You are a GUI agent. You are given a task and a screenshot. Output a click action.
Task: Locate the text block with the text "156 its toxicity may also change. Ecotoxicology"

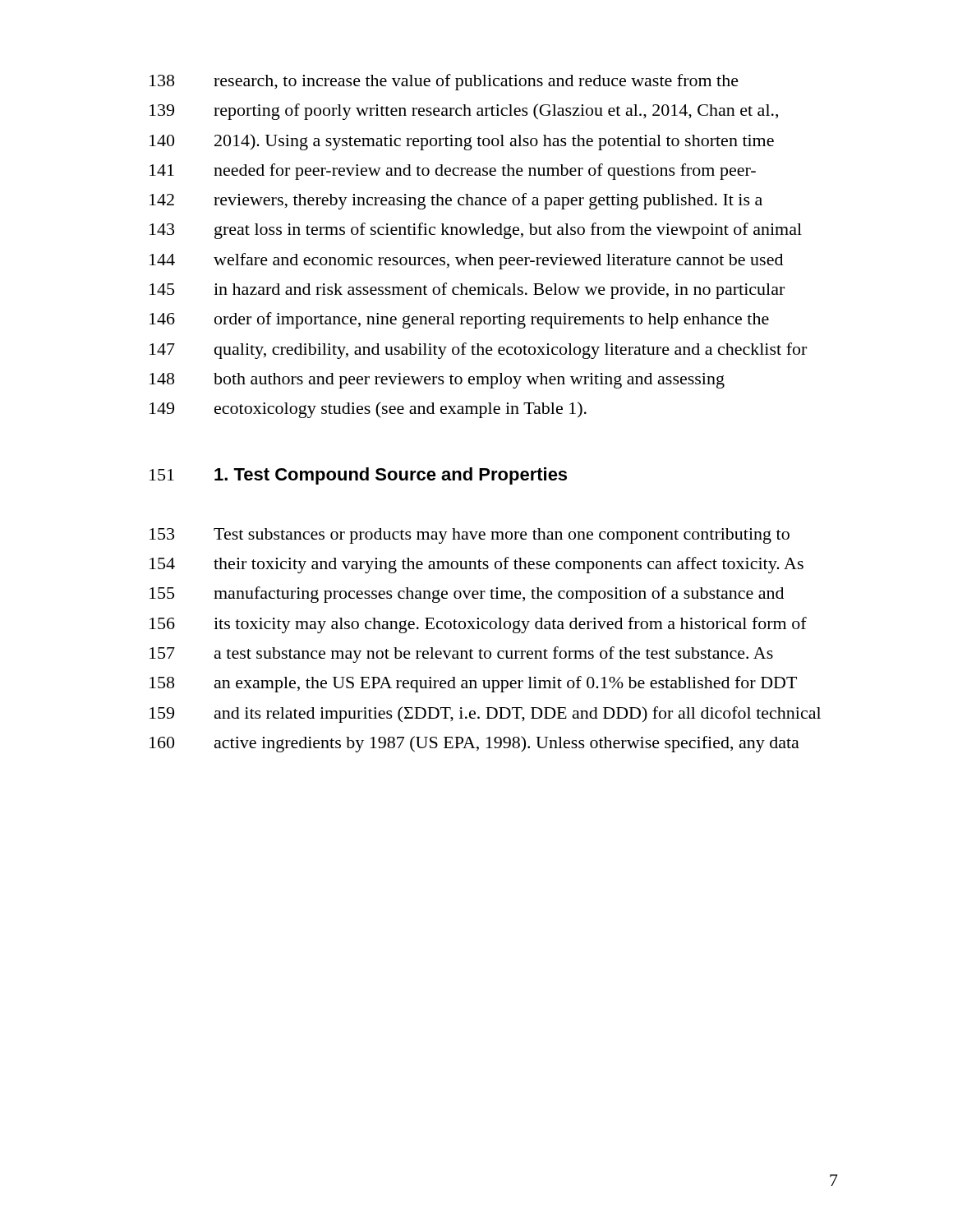(493, 623)
